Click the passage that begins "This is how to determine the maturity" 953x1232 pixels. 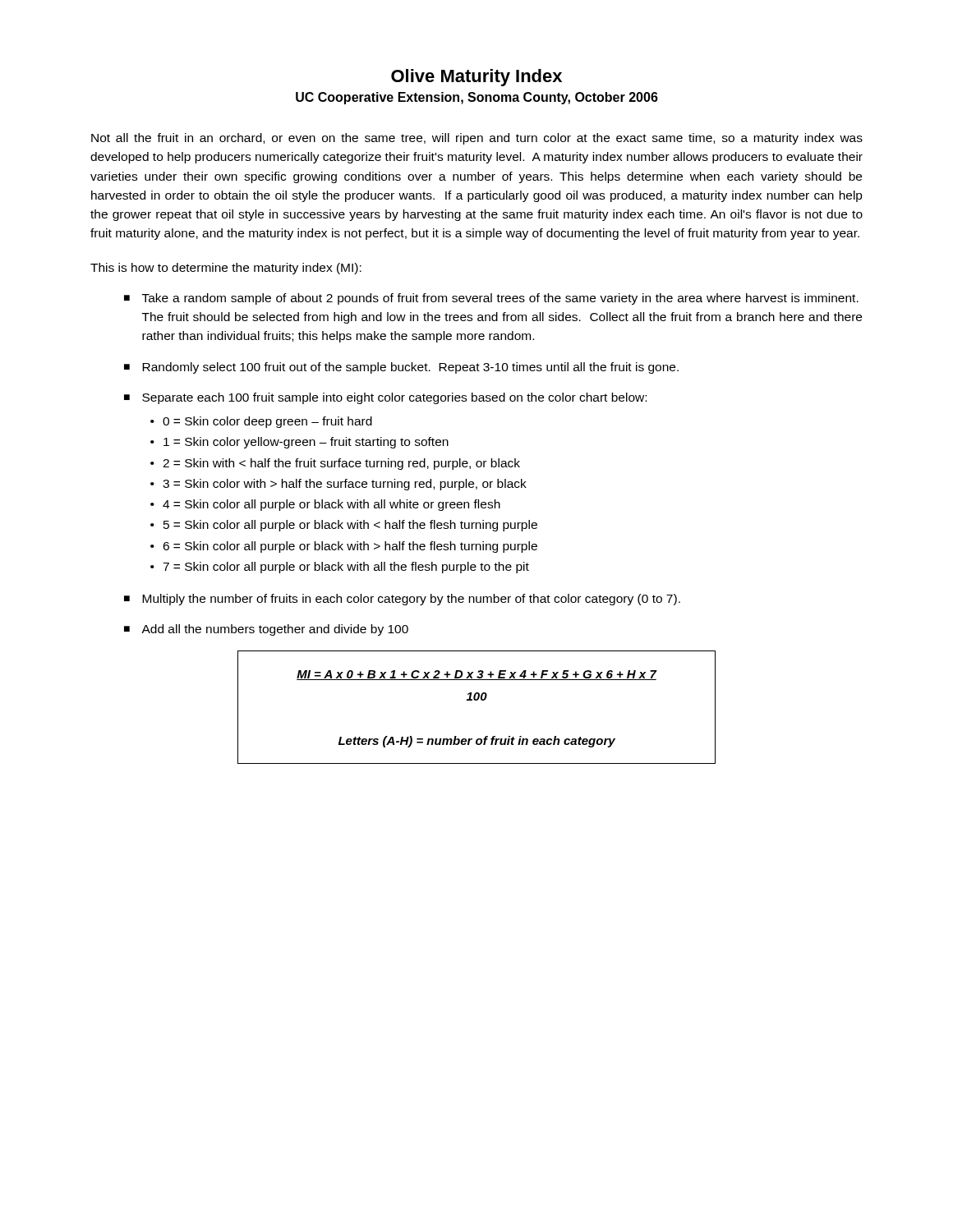tap(226, 267)
